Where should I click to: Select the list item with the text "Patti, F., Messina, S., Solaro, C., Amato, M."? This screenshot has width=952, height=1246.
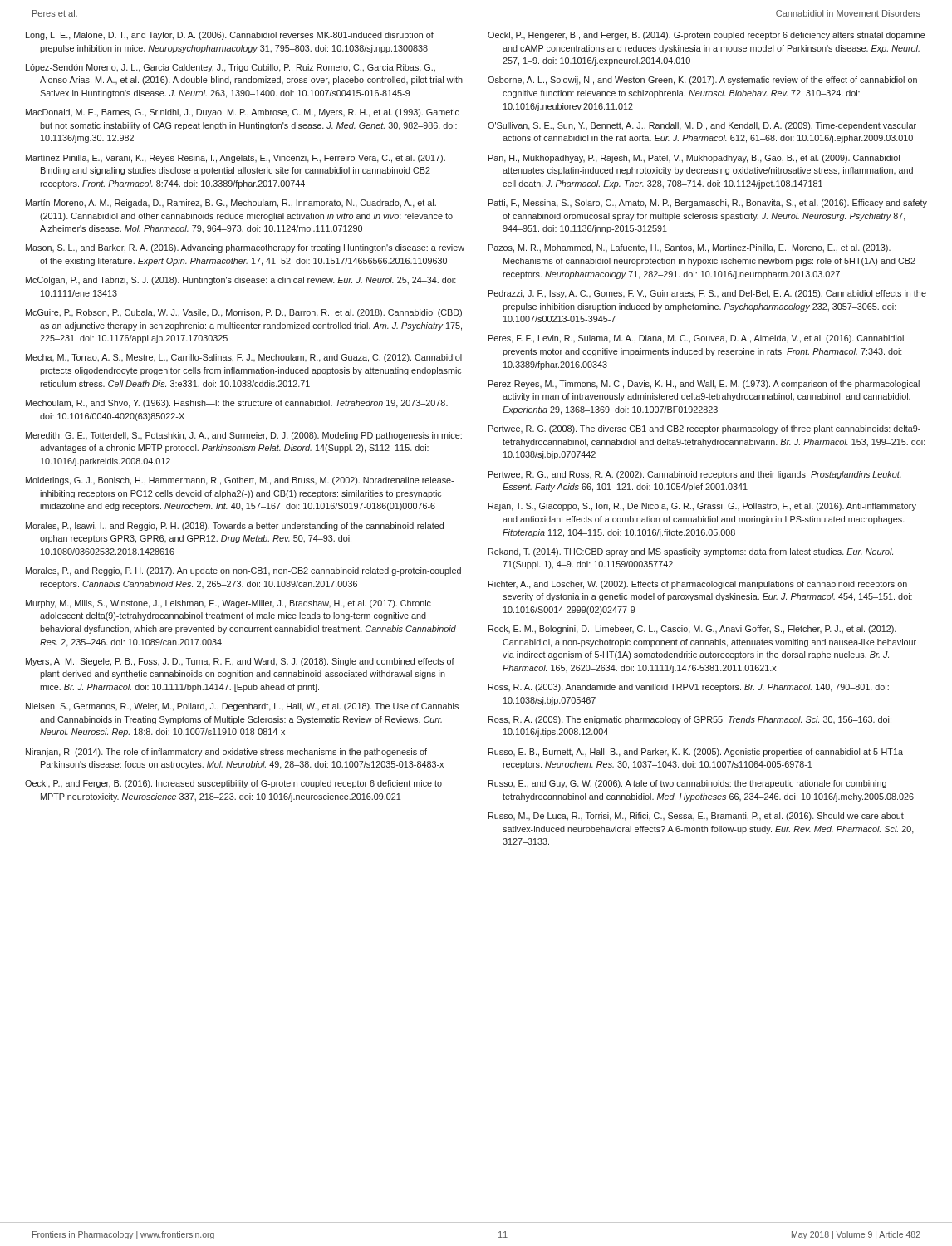707,216
